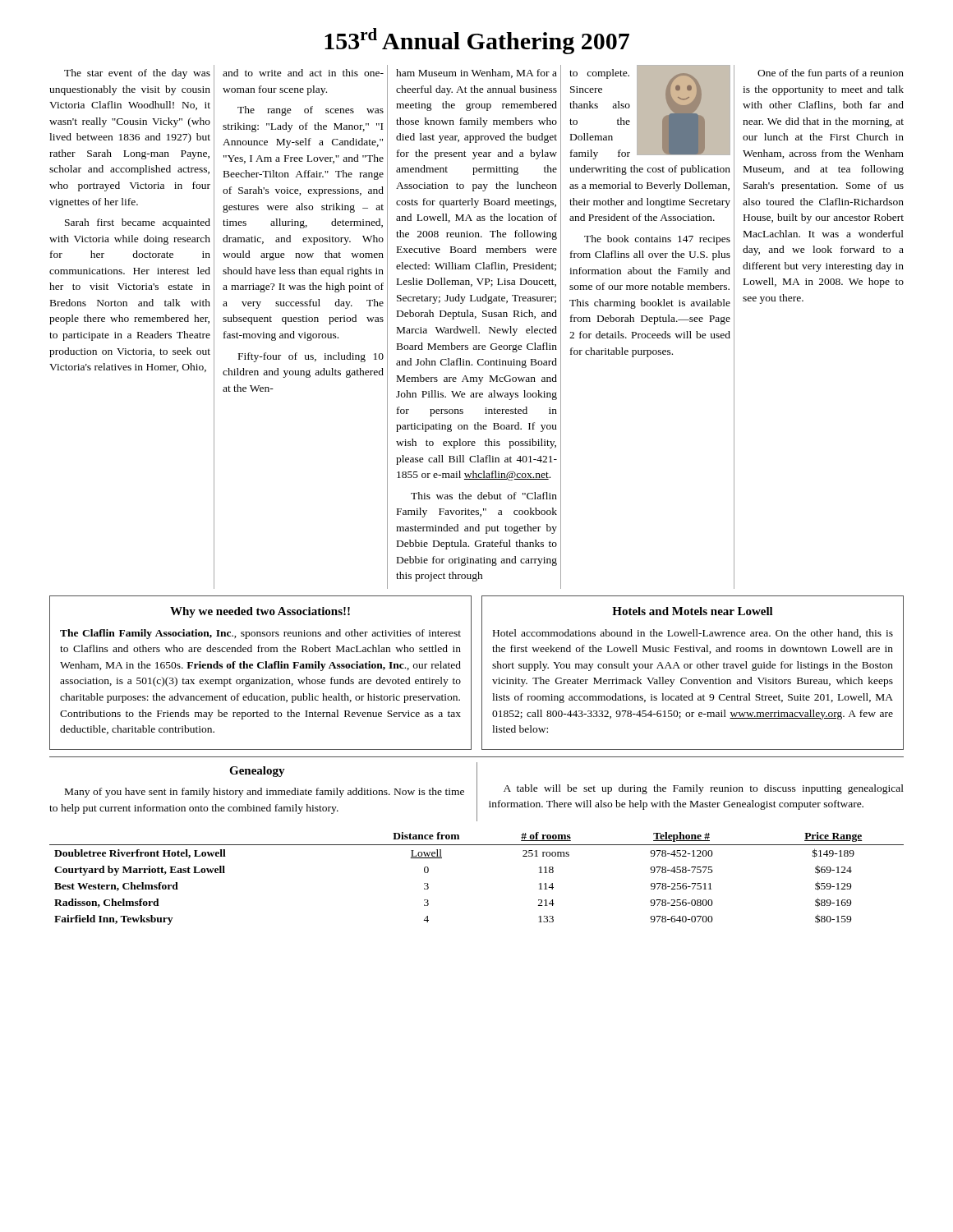Click on the block starting "One of the fun parts of a"

click(x=823, y=185)
